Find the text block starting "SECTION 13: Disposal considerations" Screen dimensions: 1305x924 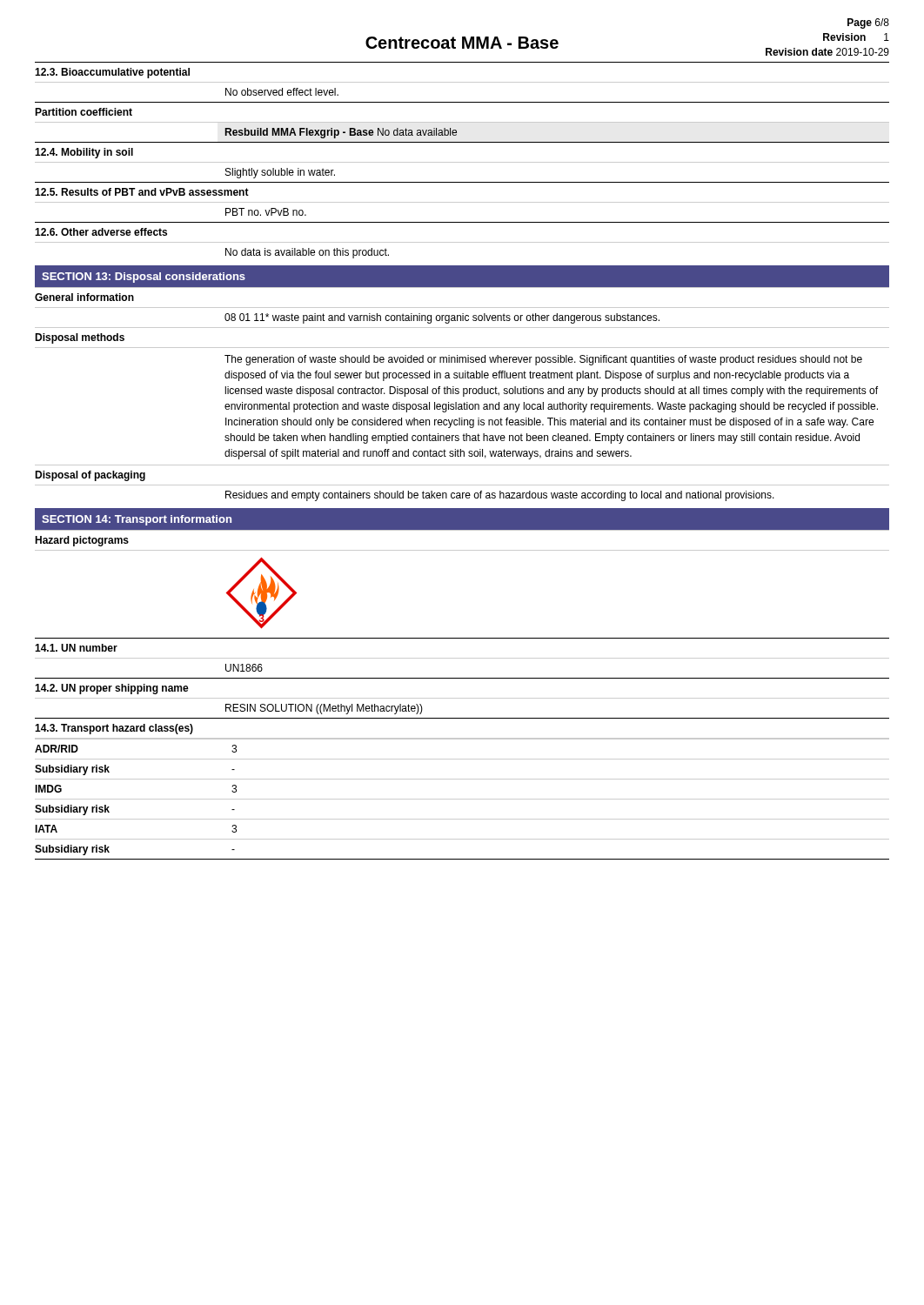(x=144, y=276)
